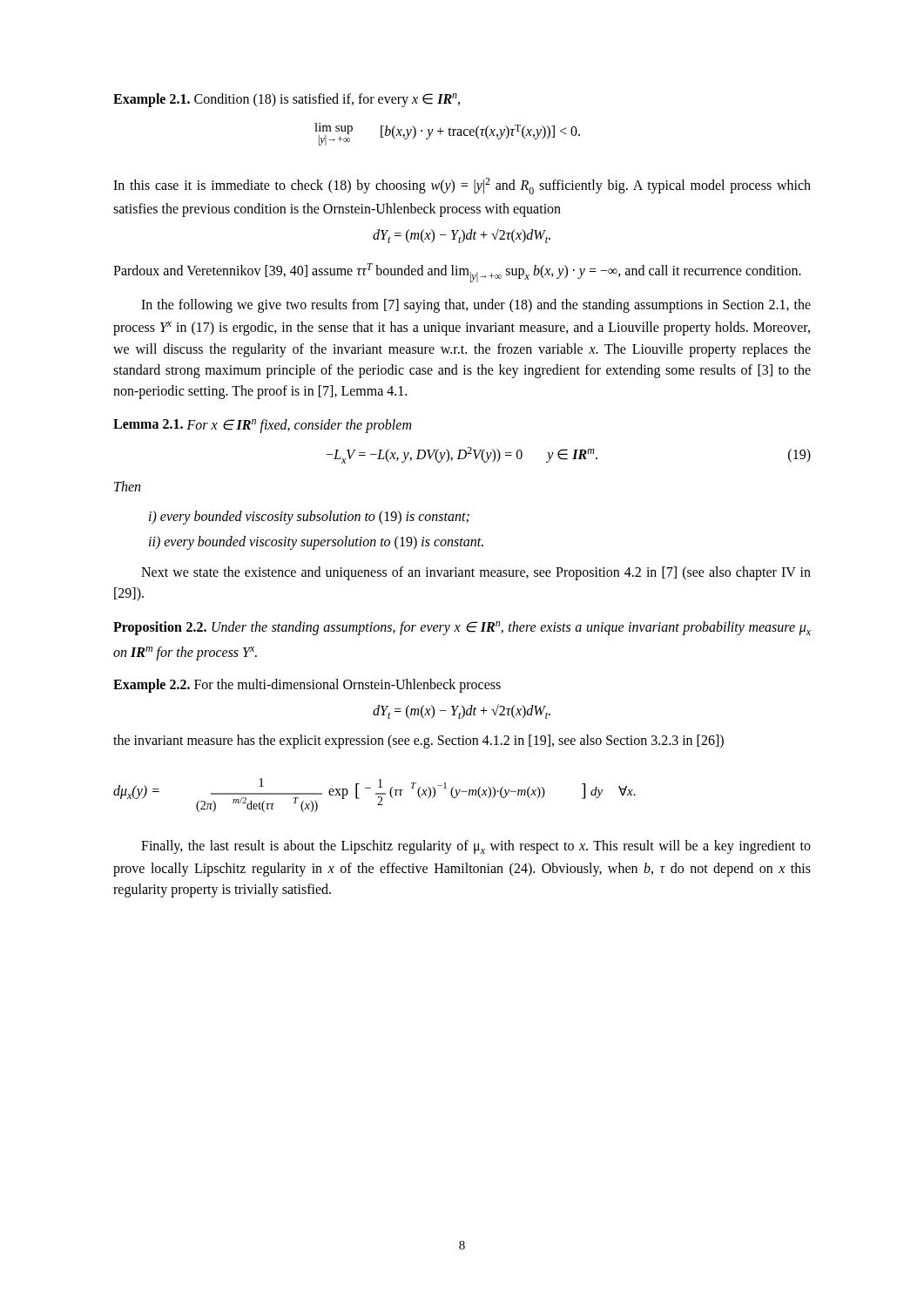Point to the block beginning "the invariant measure has the"

462,741
